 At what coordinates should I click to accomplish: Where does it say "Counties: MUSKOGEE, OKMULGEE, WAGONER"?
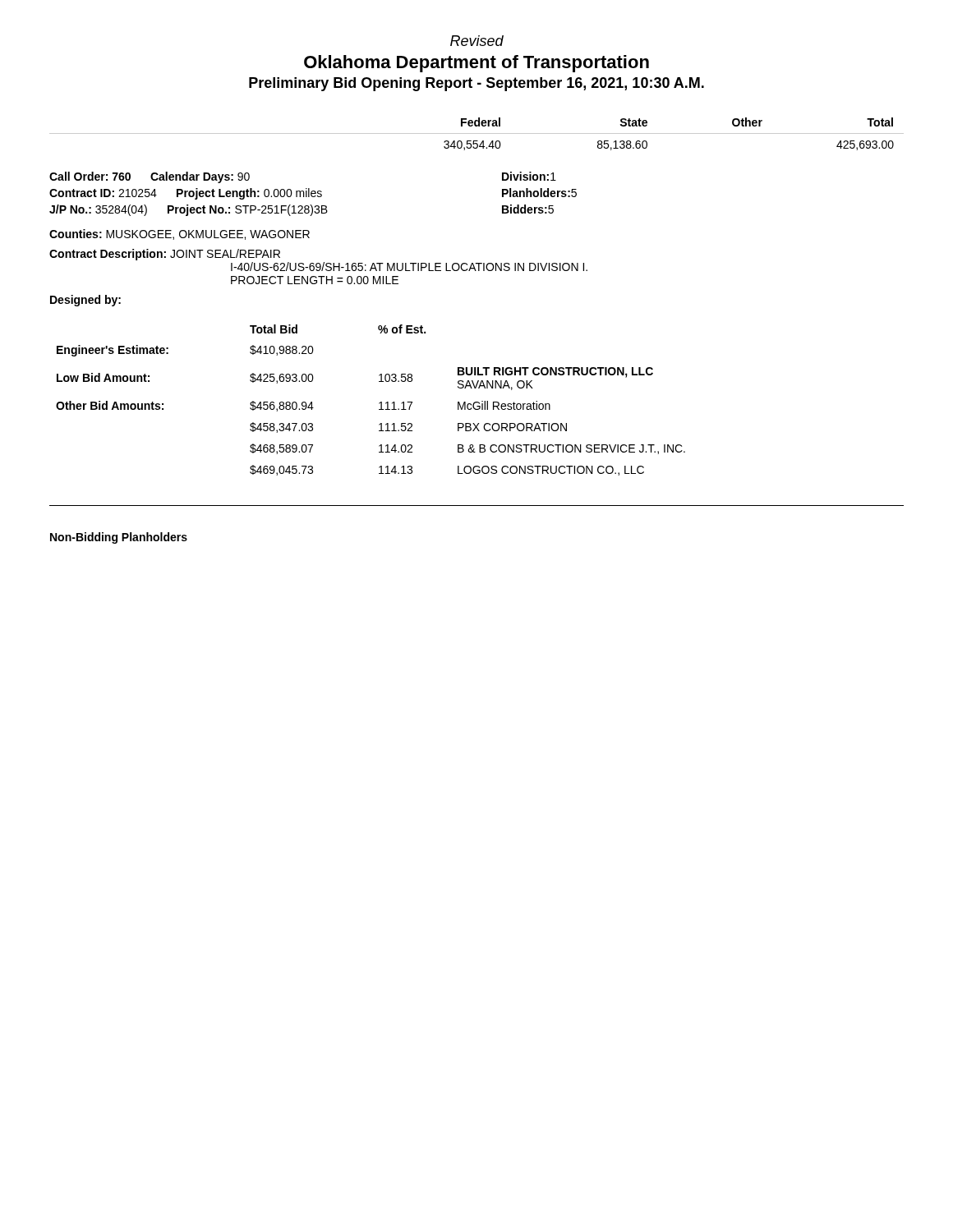180,234
